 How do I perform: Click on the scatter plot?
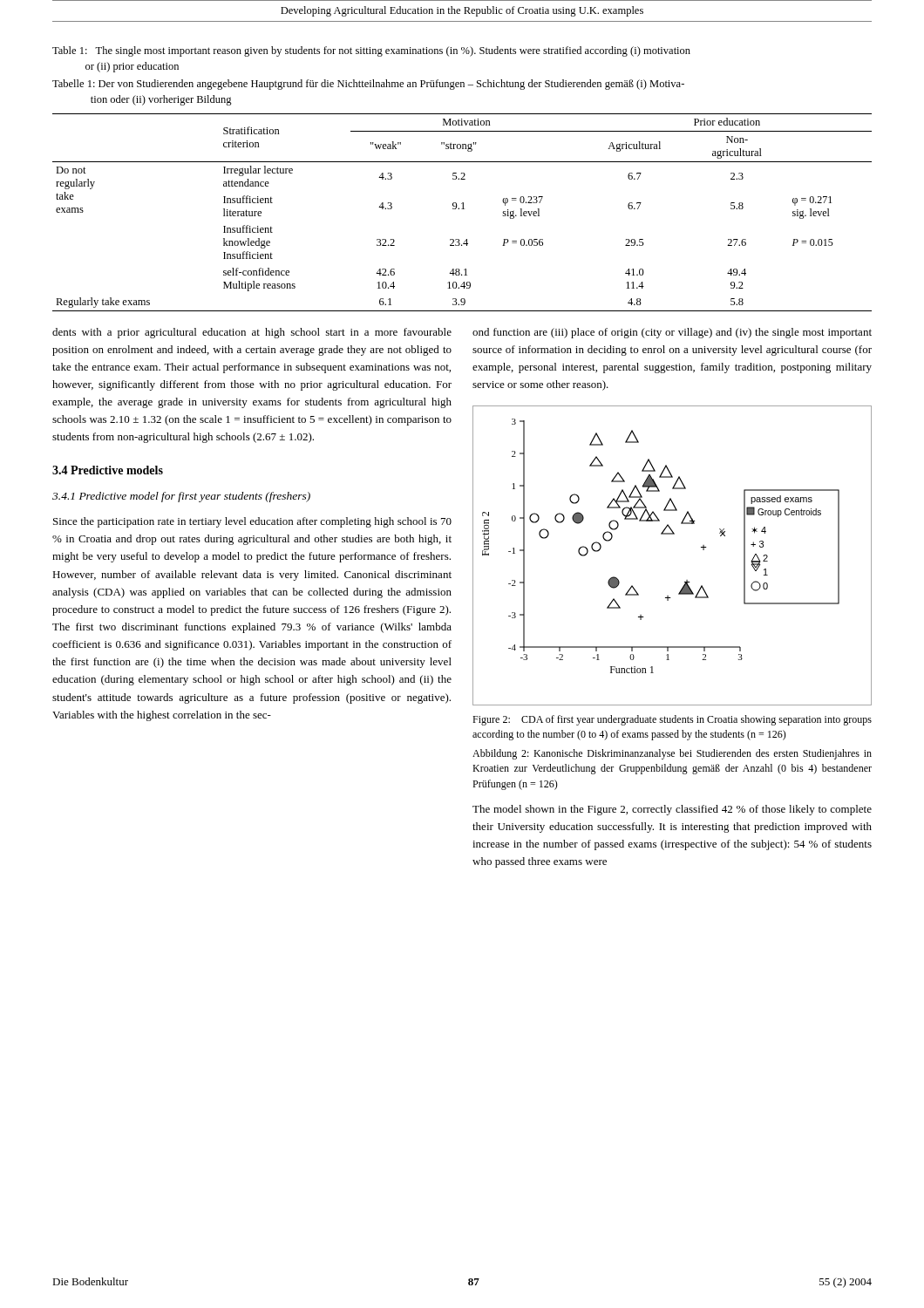tap(672, 556)
